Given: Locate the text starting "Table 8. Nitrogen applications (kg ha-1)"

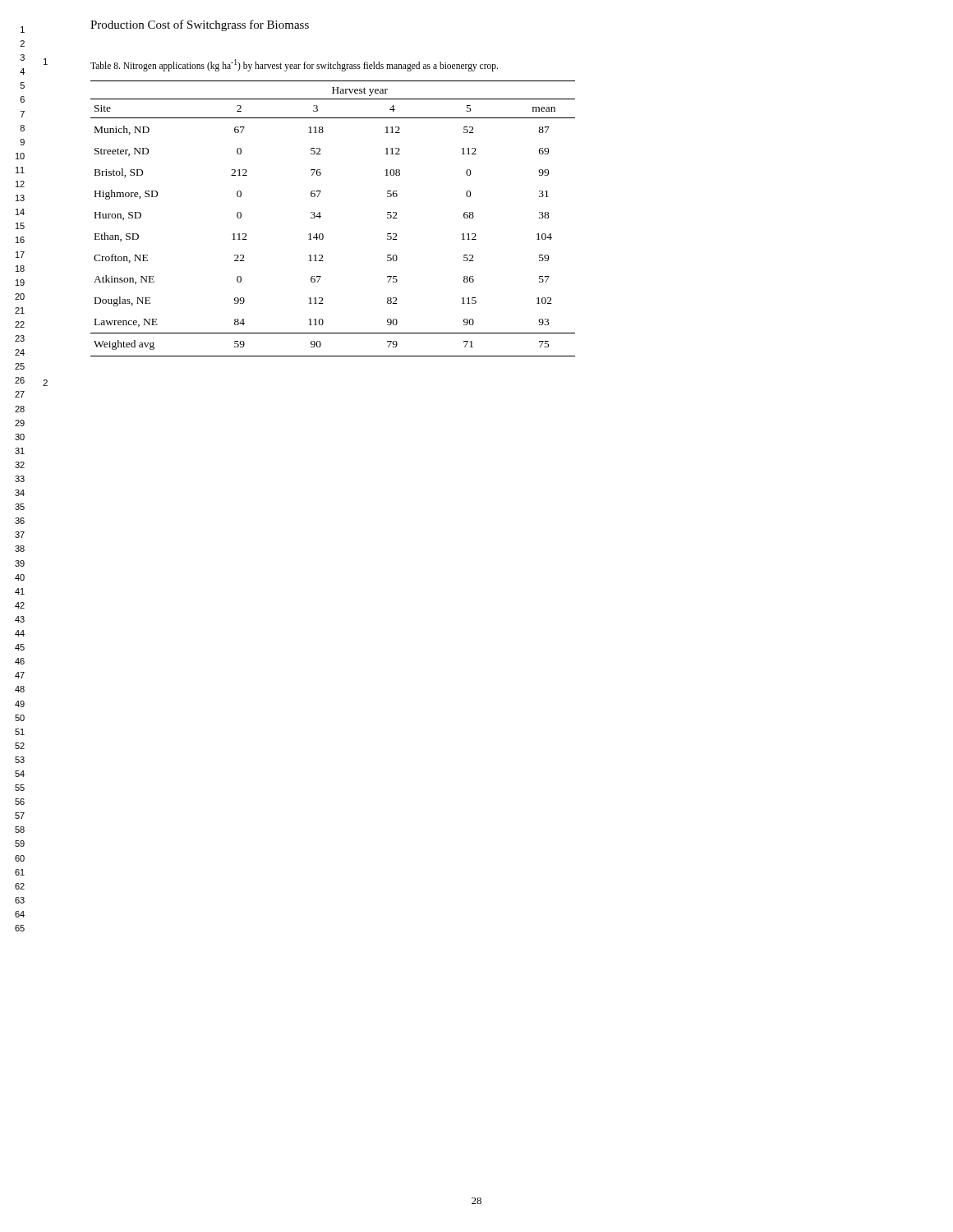Looking at the screenshot, I should (294, 64).
